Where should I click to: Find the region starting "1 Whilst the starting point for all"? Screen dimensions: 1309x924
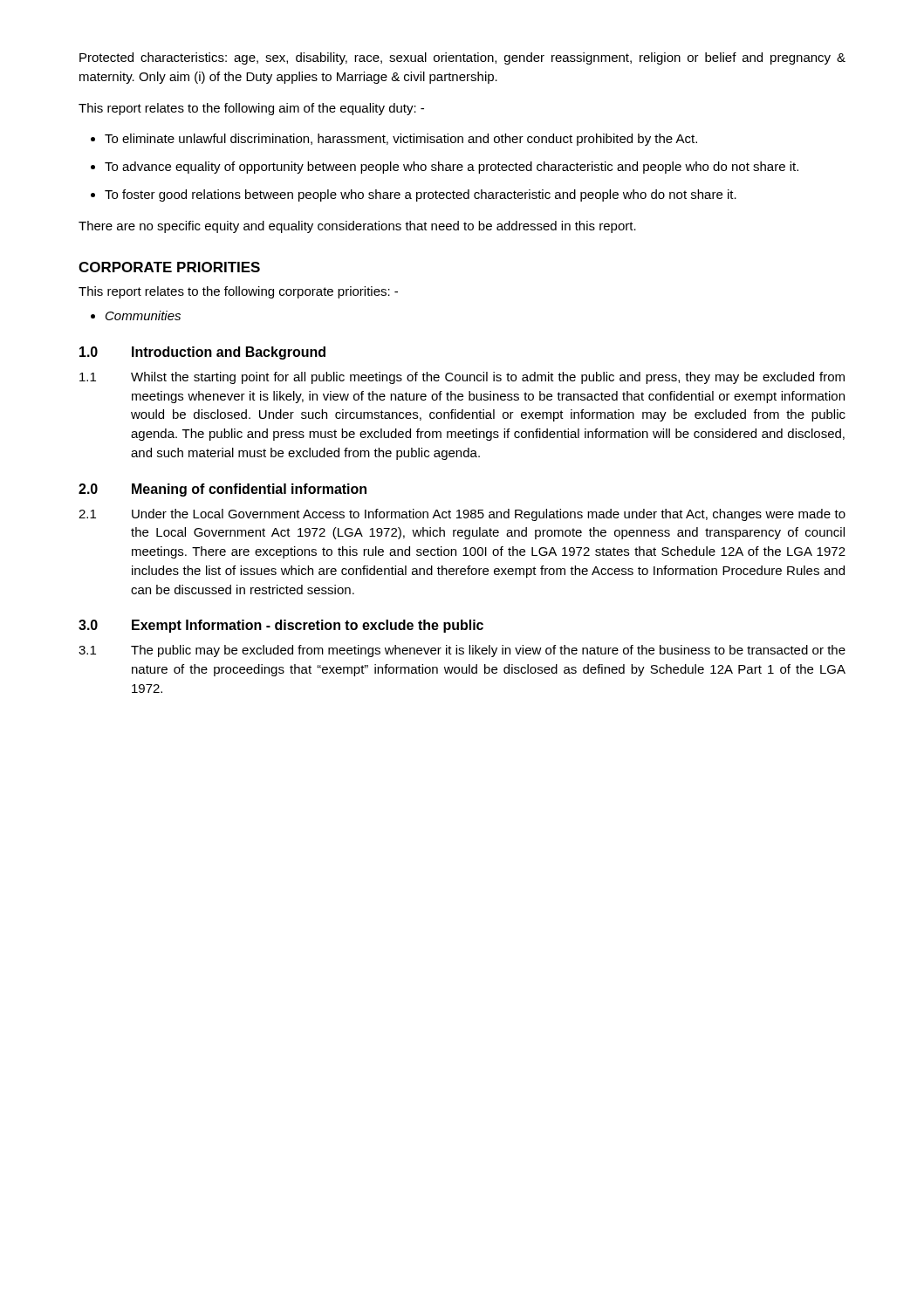tap(462, 415)
